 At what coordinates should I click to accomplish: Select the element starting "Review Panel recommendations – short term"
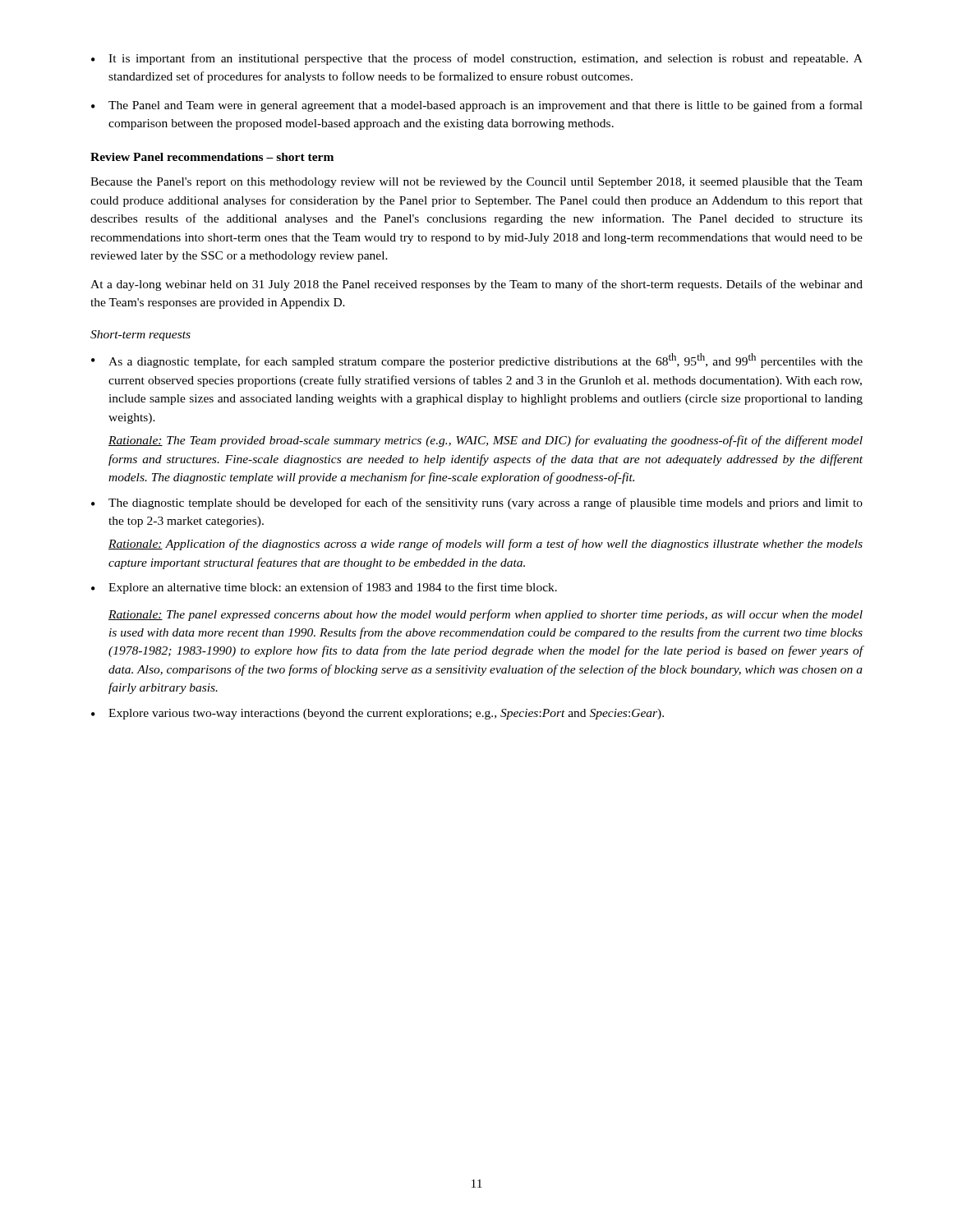point(212,156)
